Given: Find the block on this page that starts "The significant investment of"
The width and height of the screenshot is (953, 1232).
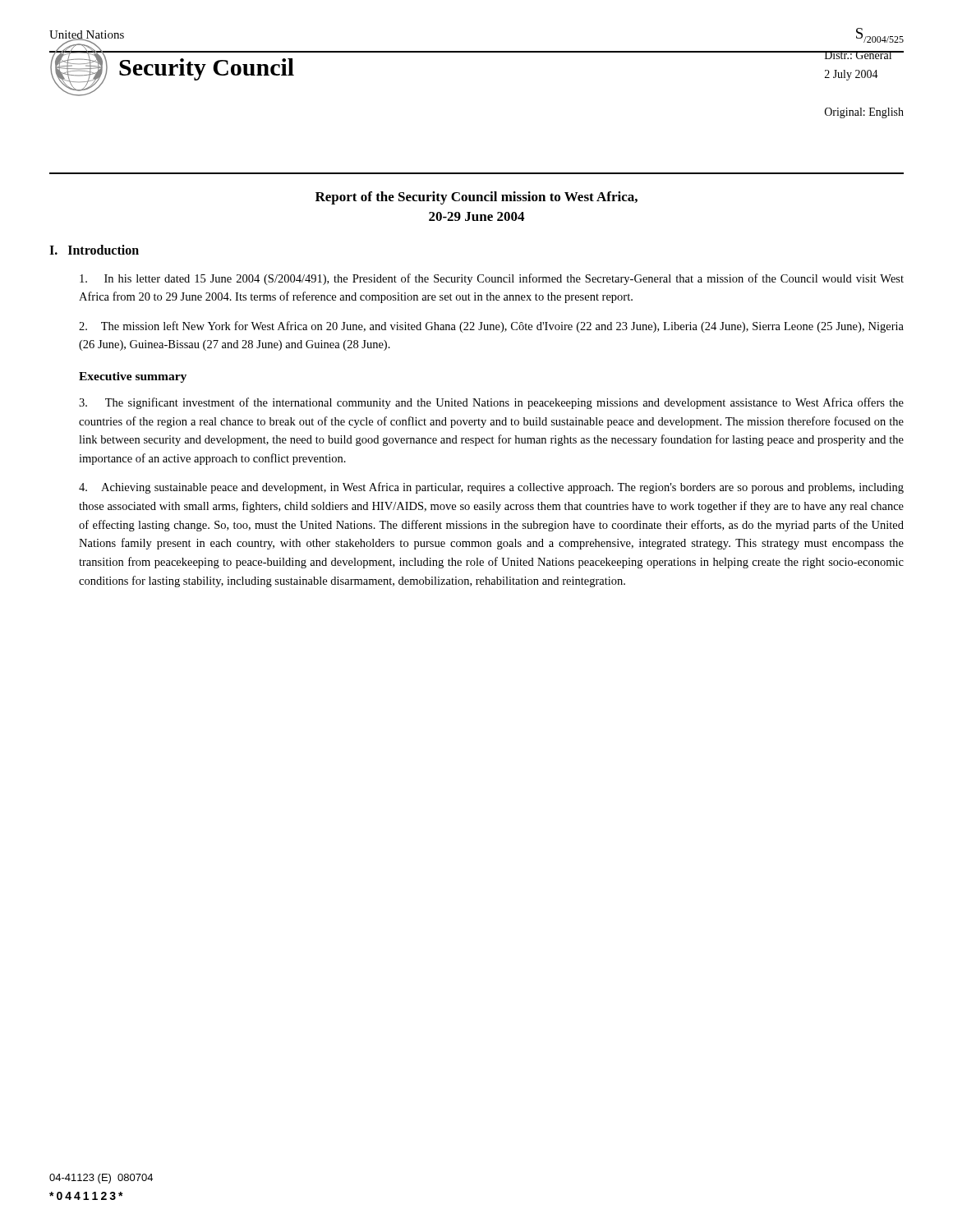Looking at the screenshot, I should tap(491, 430).
